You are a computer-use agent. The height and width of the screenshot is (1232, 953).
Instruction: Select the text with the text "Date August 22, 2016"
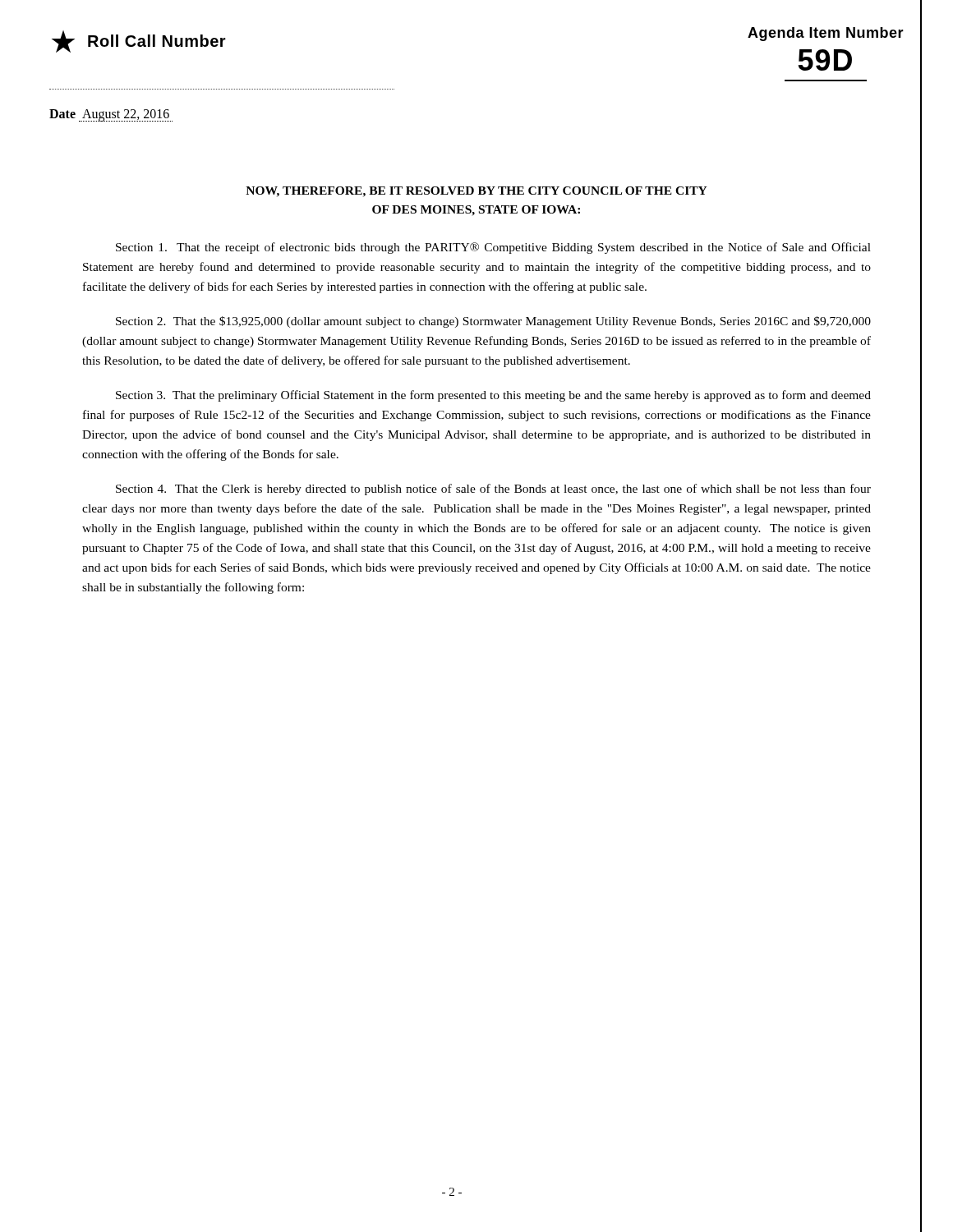(x=111, y=114)
